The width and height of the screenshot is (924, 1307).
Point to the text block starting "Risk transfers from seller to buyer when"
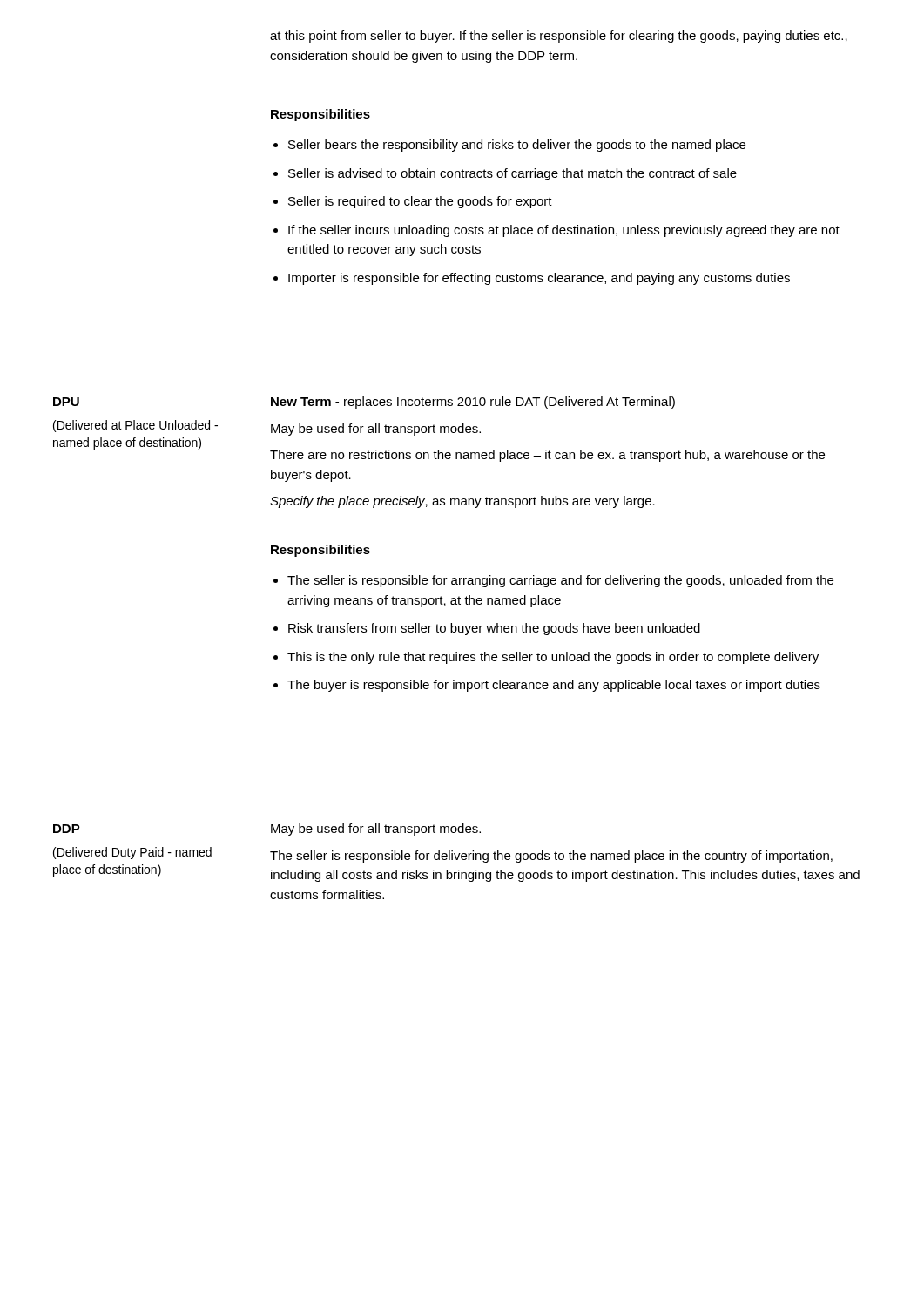(x=566, y=628)
